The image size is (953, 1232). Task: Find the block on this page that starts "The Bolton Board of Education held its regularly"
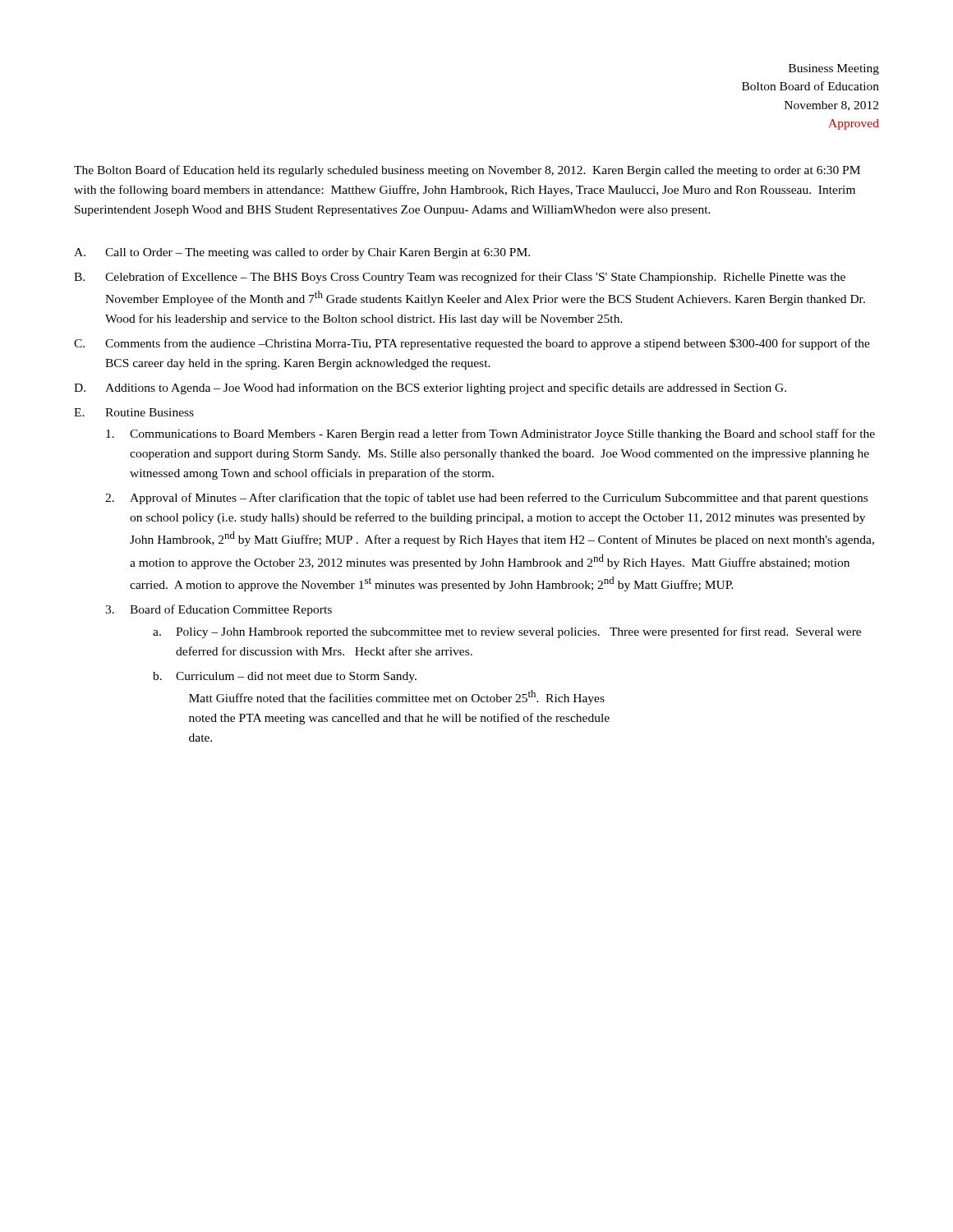click(467, 189)
